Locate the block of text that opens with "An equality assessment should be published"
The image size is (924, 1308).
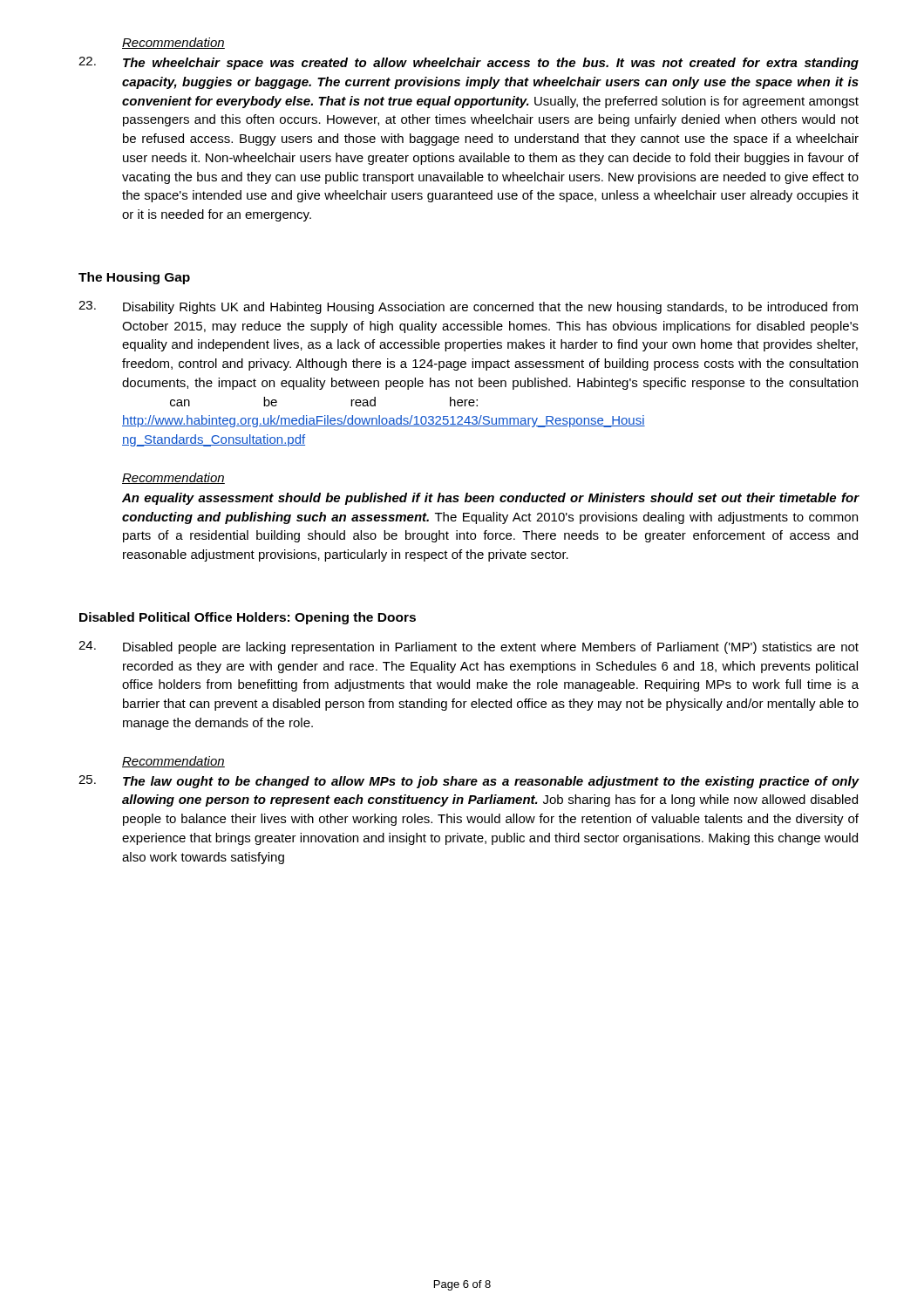click(x=490, y=526)
